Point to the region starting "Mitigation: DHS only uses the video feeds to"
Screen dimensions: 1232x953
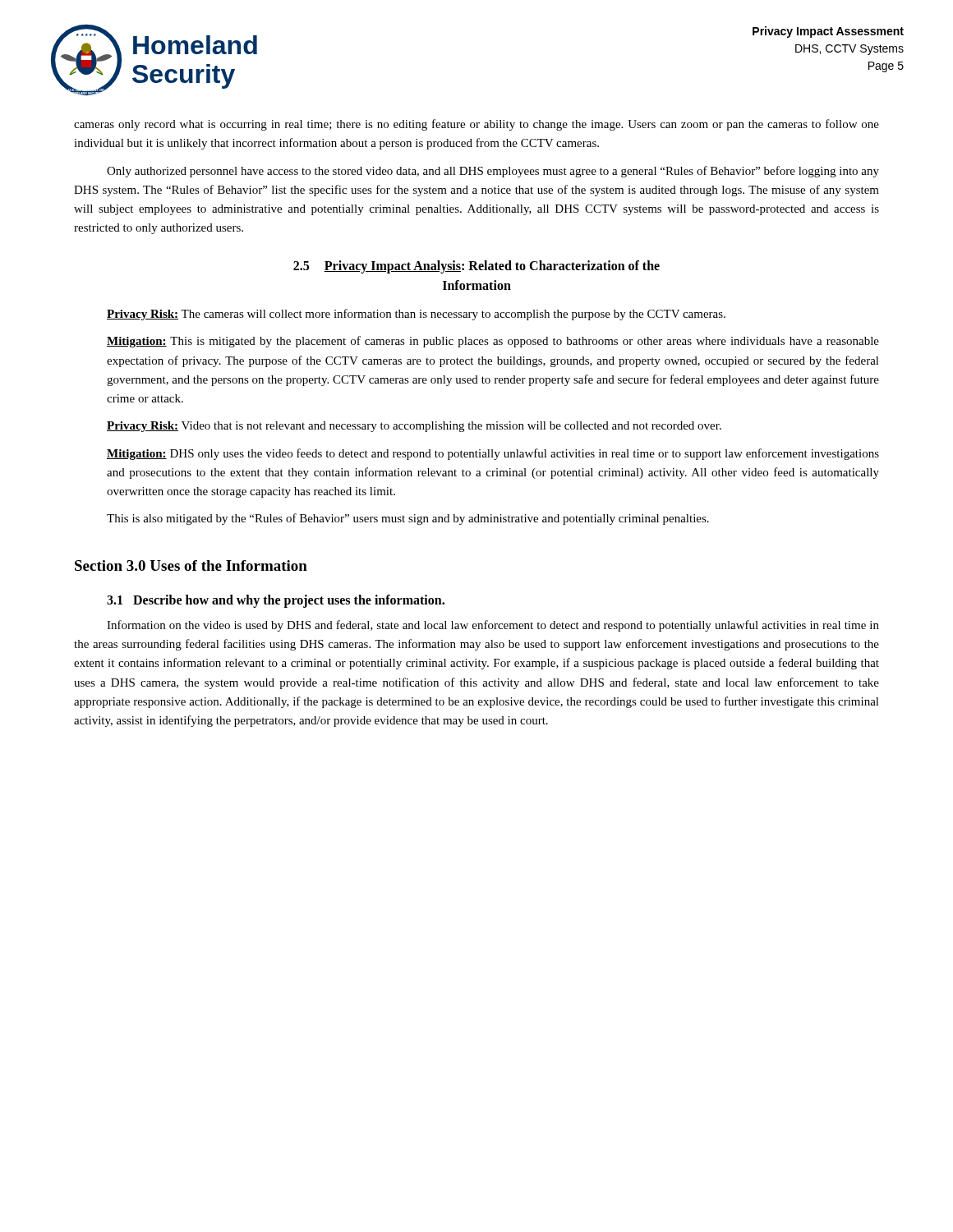click(493, 472)
